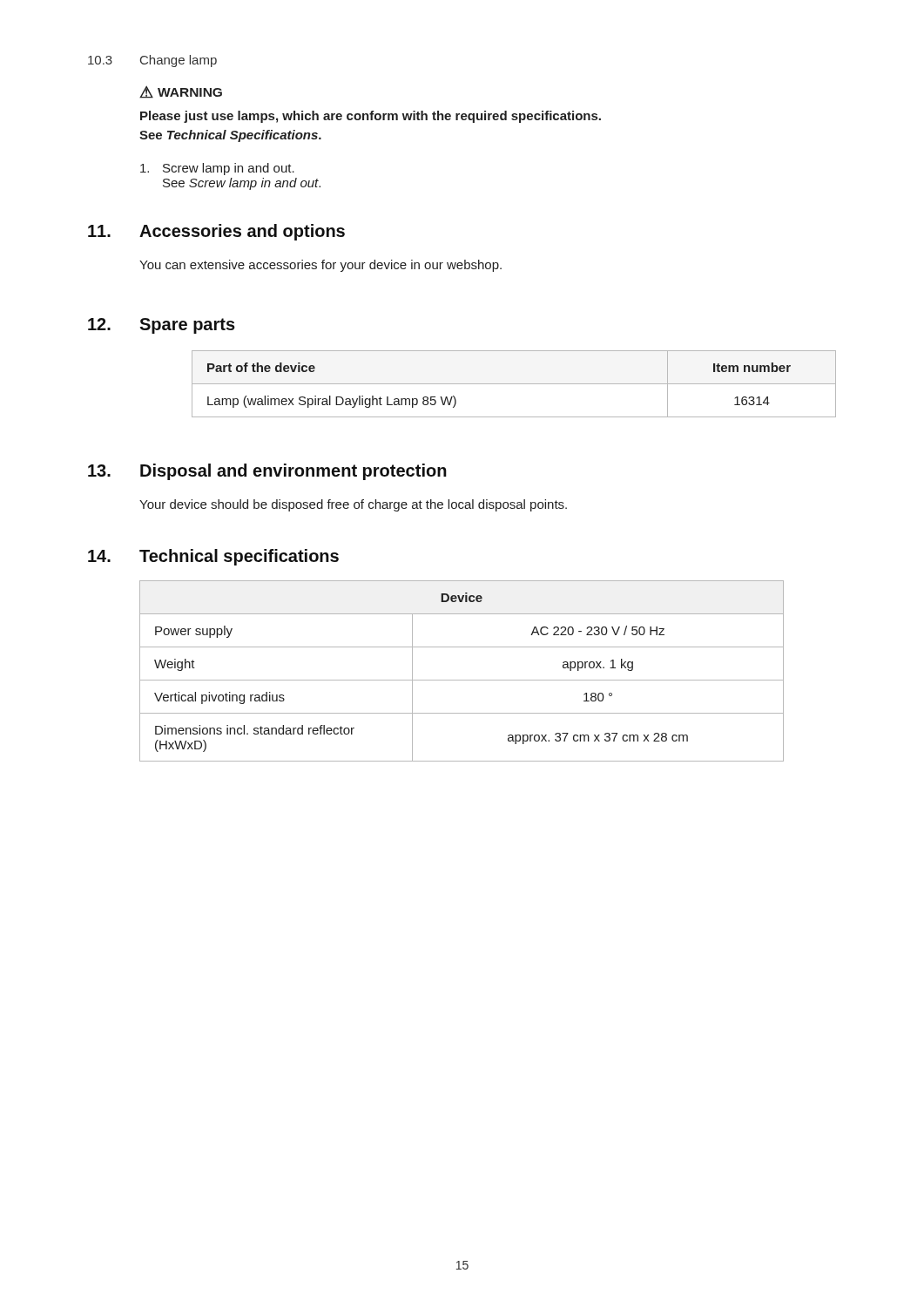This screenshot has width=924, height=1307.
Task: Locate the text "10.3 Change lamp"
Action: tap(152, 60)
